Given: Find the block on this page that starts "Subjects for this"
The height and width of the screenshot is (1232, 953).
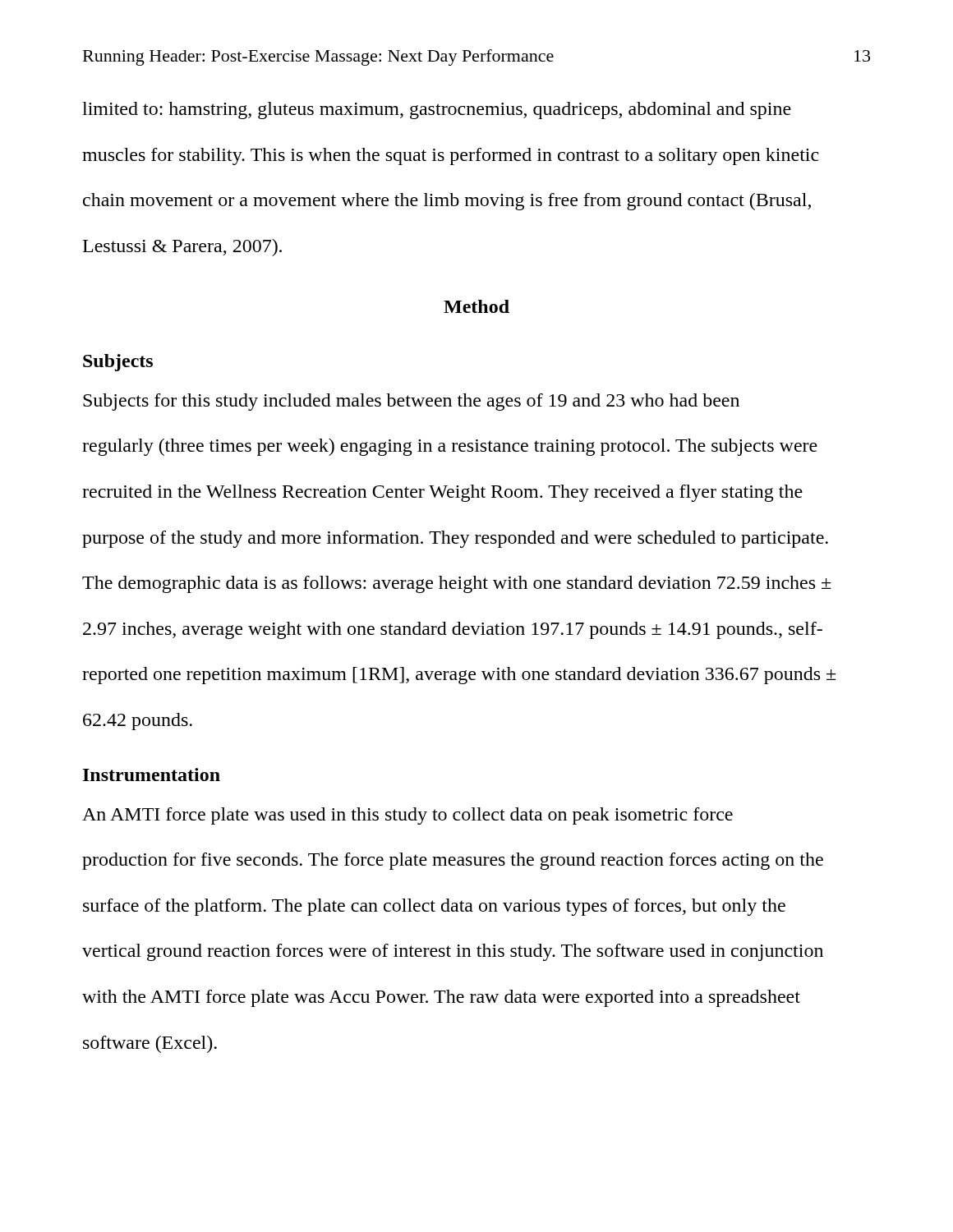Looking at the screenshot, I should 411,402.
